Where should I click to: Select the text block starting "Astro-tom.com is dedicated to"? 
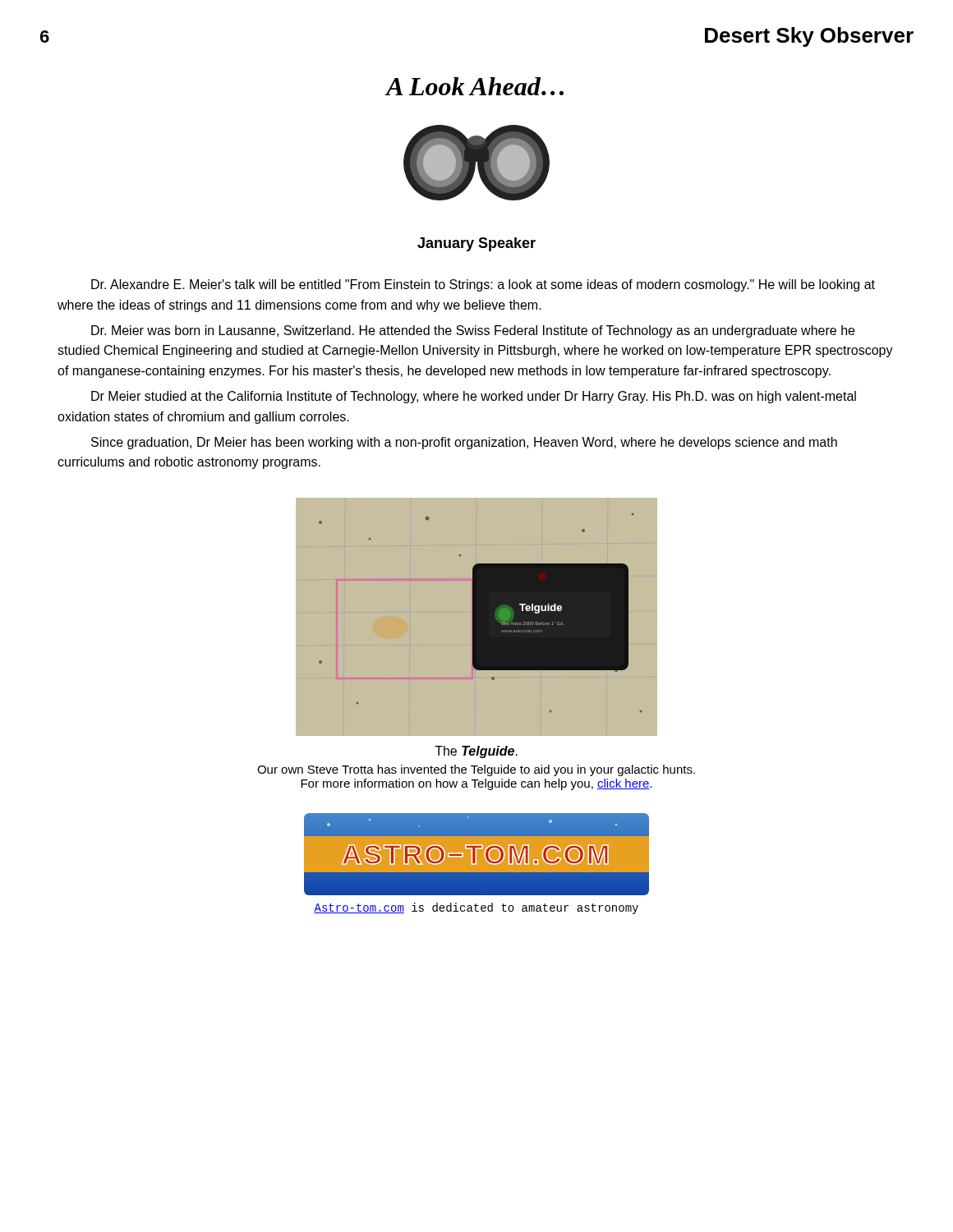tap(476, 909)
